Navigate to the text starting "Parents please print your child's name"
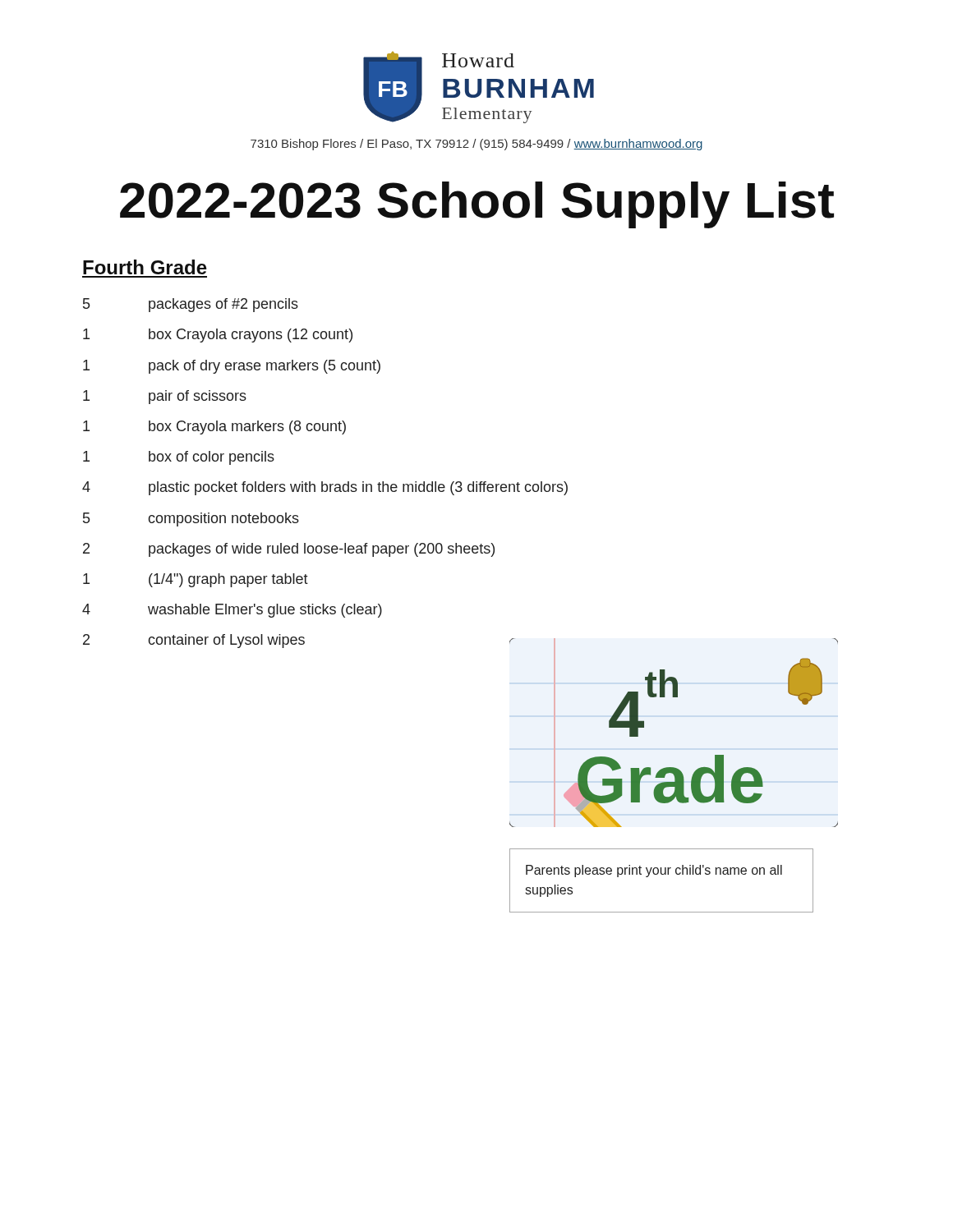 (654, 880)
